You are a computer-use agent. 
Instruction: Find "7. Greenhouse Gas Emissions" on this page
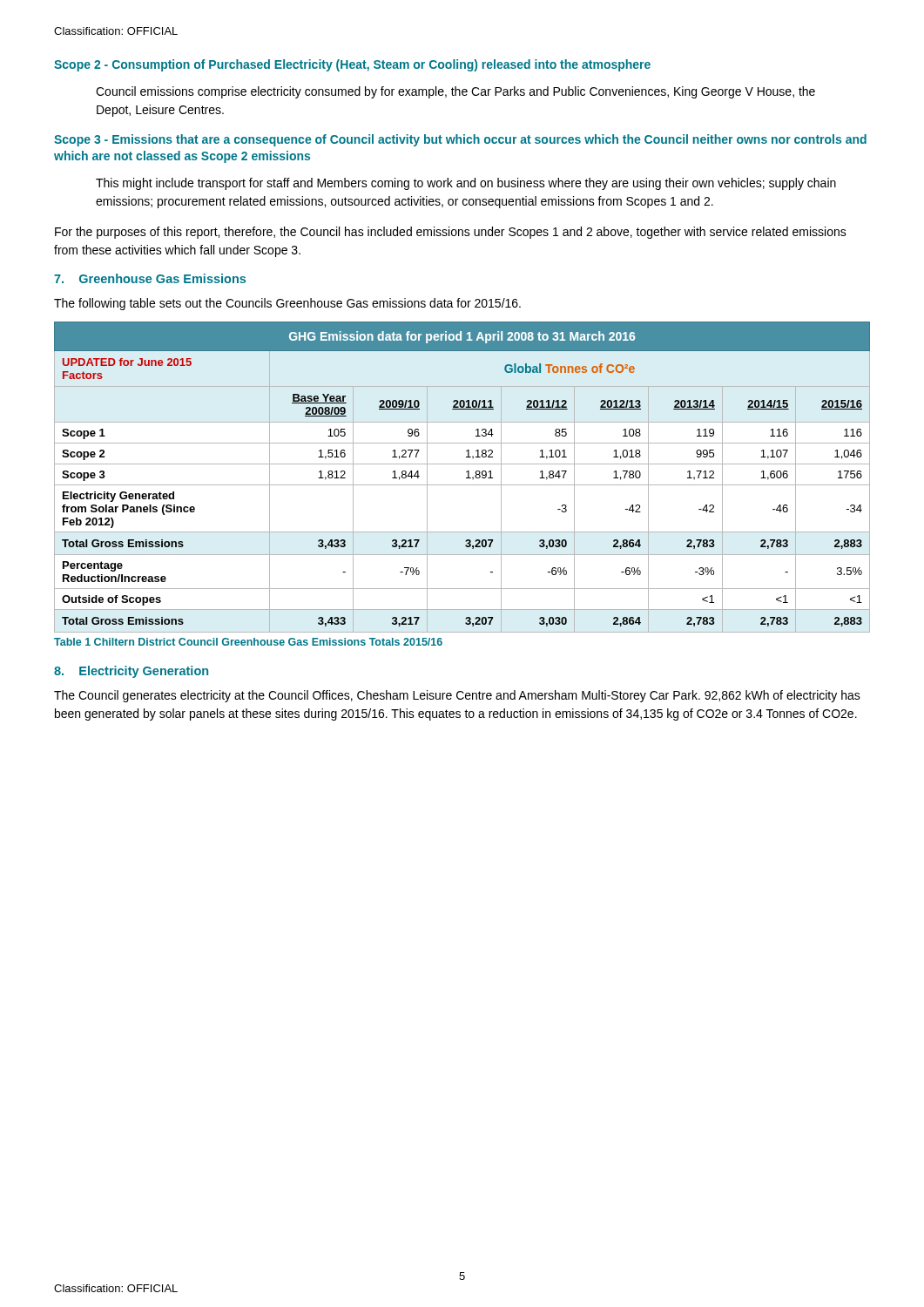(x=150, y=279)
